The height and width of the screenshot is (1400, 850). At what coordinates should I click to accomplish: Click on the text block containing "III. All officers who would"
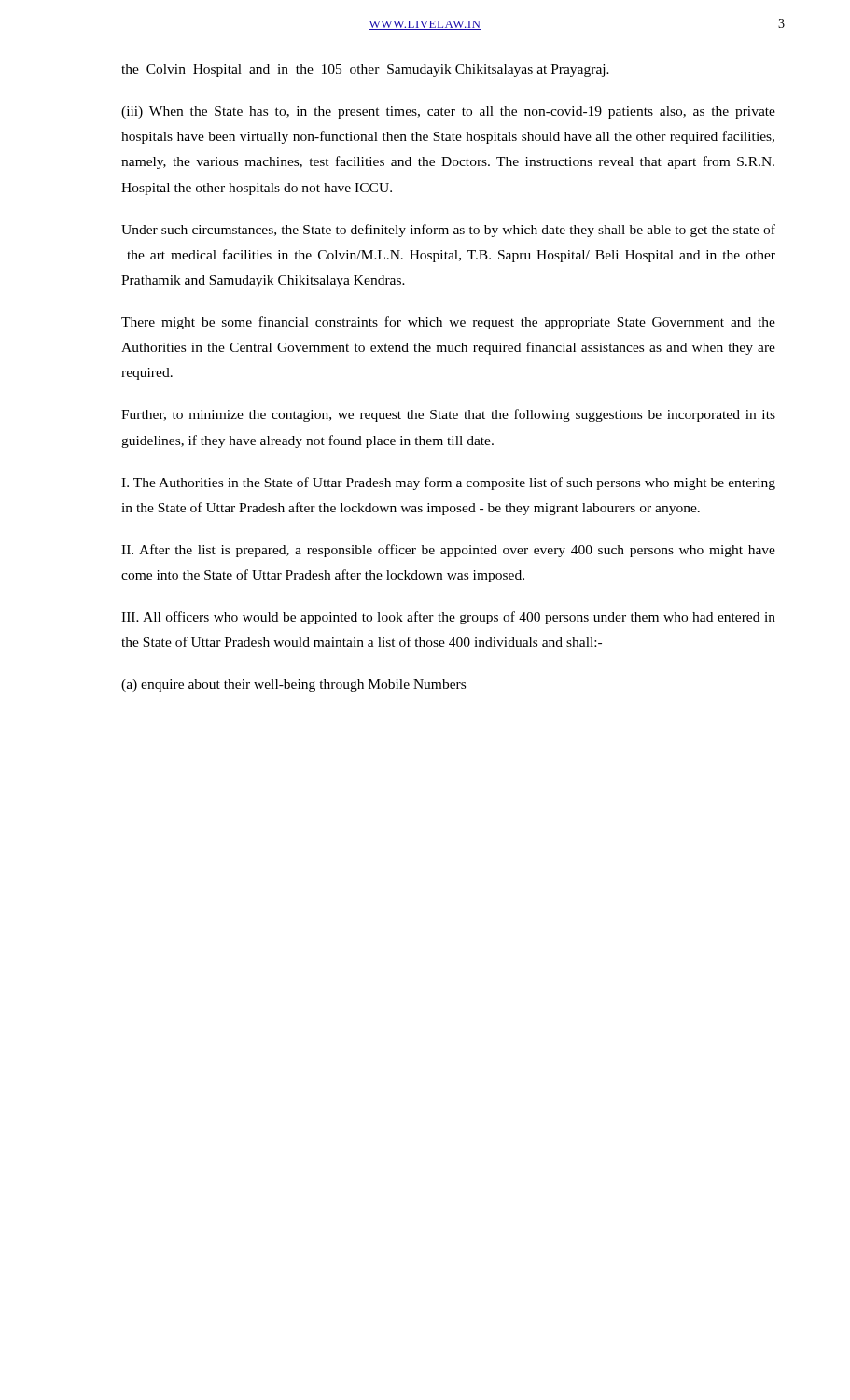tap(448, 629)
